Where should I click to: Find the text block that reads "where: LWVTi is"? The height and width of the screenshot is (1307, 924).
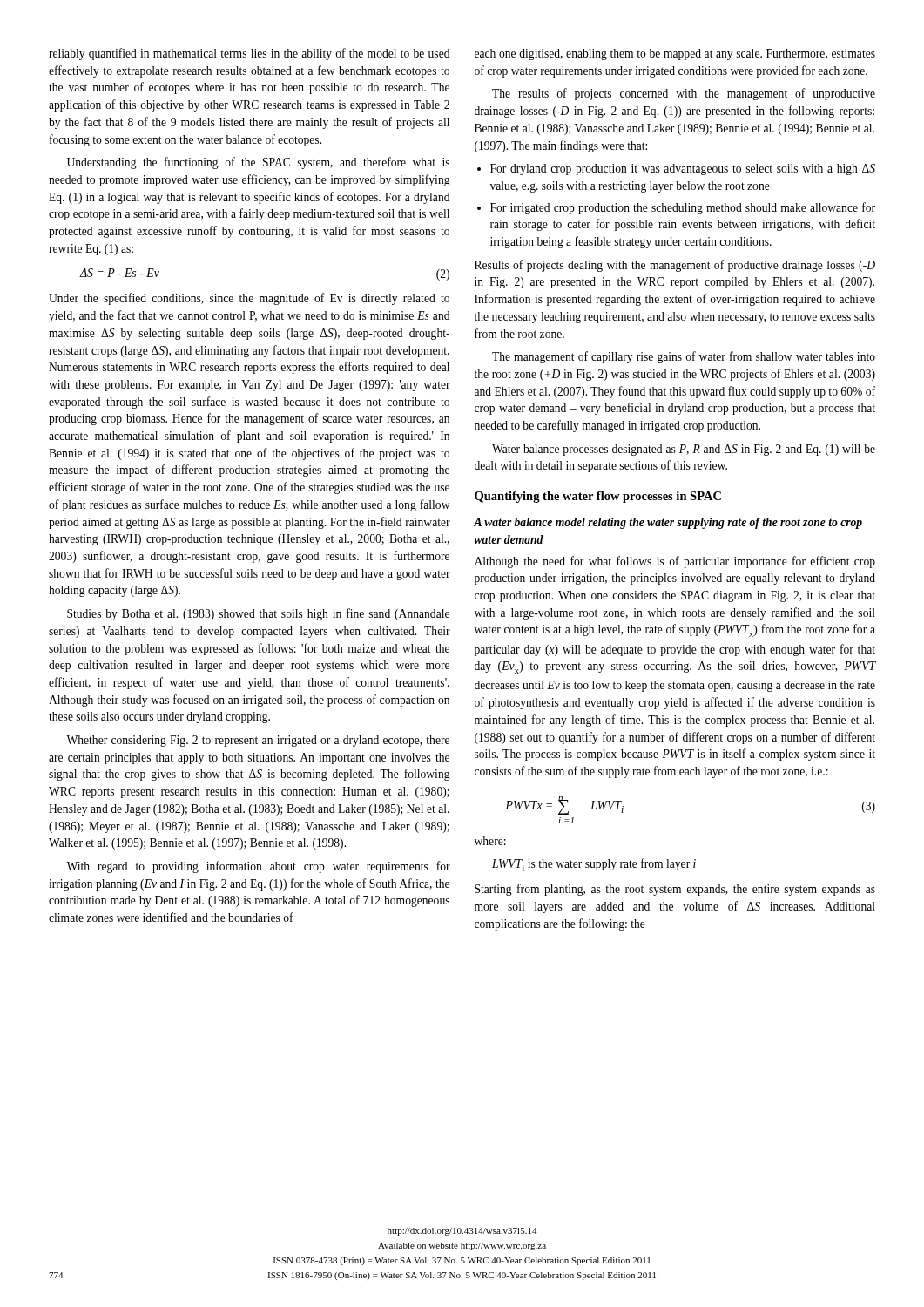click(x=675, y=854)
